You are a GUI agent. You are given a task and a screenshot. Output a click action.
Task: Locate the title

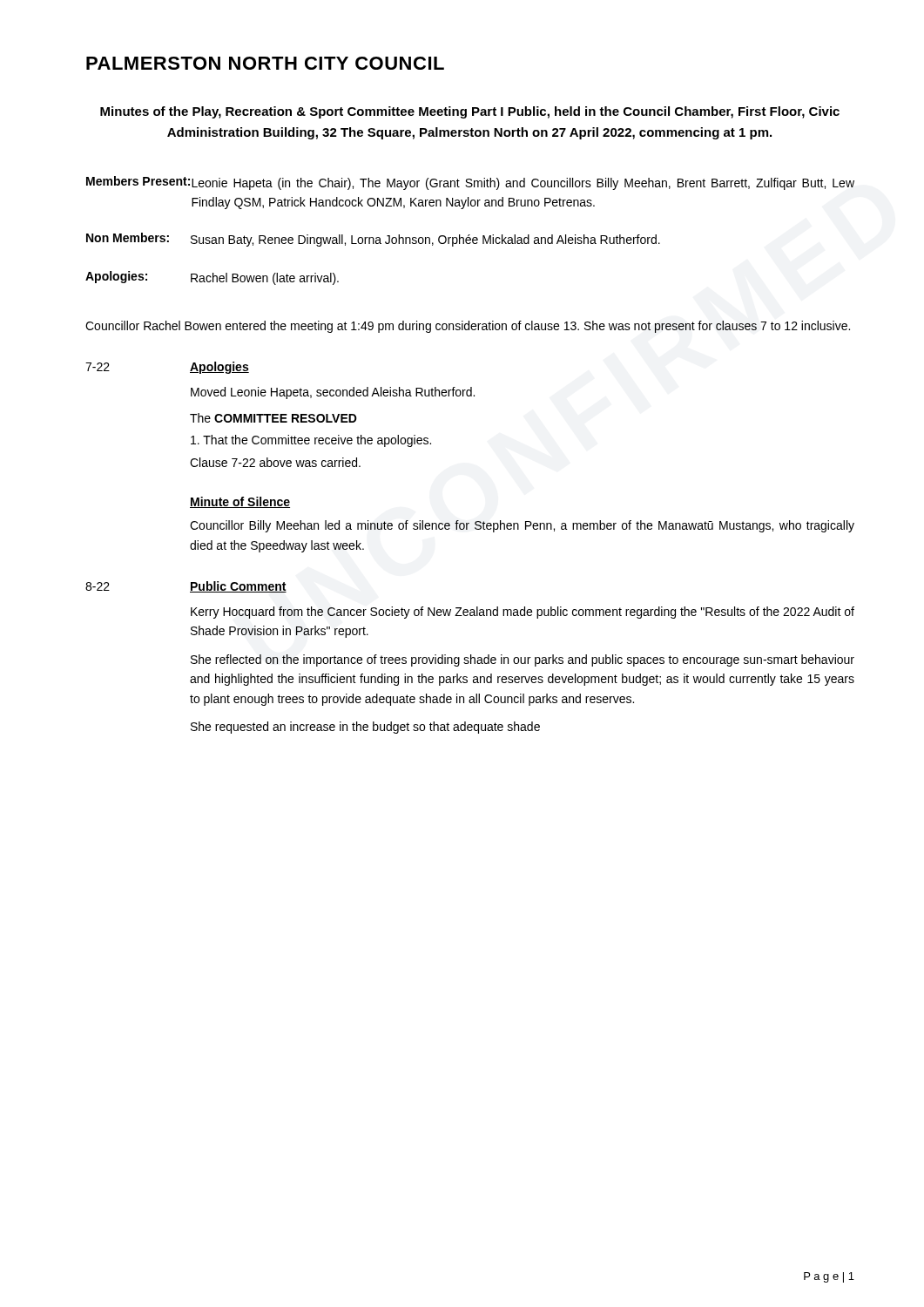click(x=265, y=63)
